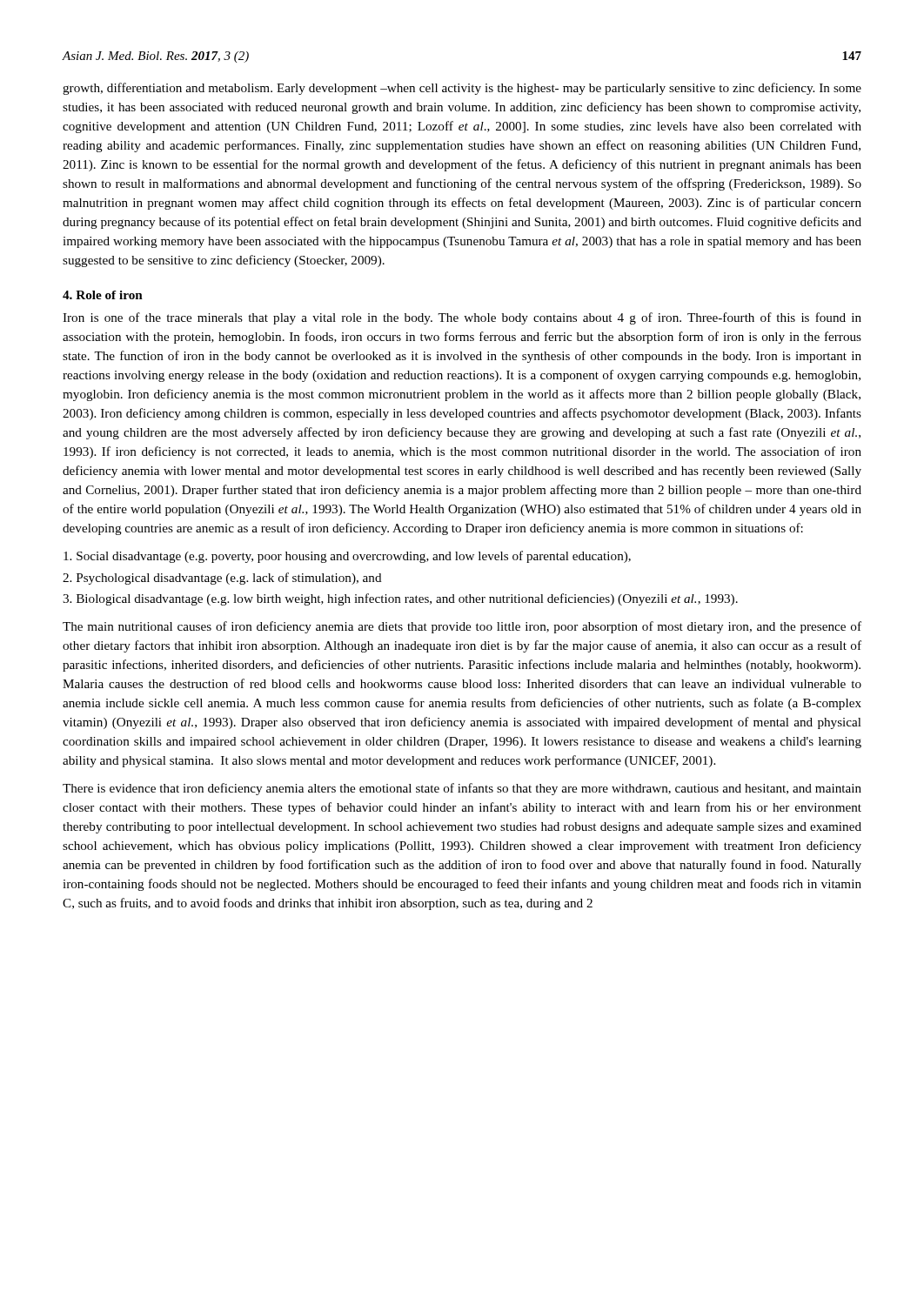The width and height of the screenshot is (924, 1305).
Task: Navigate to the element starting "3. Biological disadvantage (e.g. low"
Action: pos(400,598)
